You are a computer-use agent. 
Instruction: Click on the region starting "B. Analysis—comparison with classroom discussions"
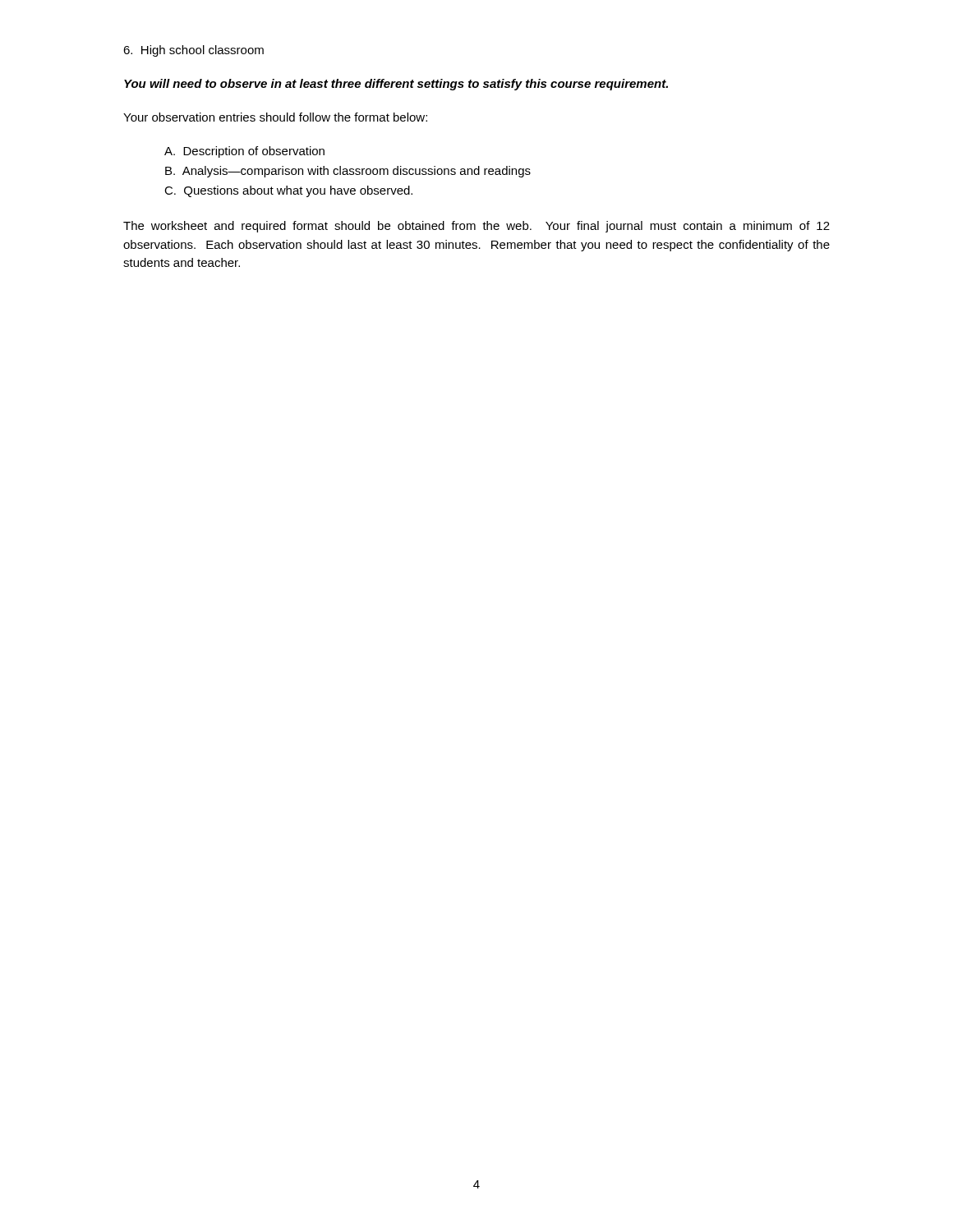(348, 170)
